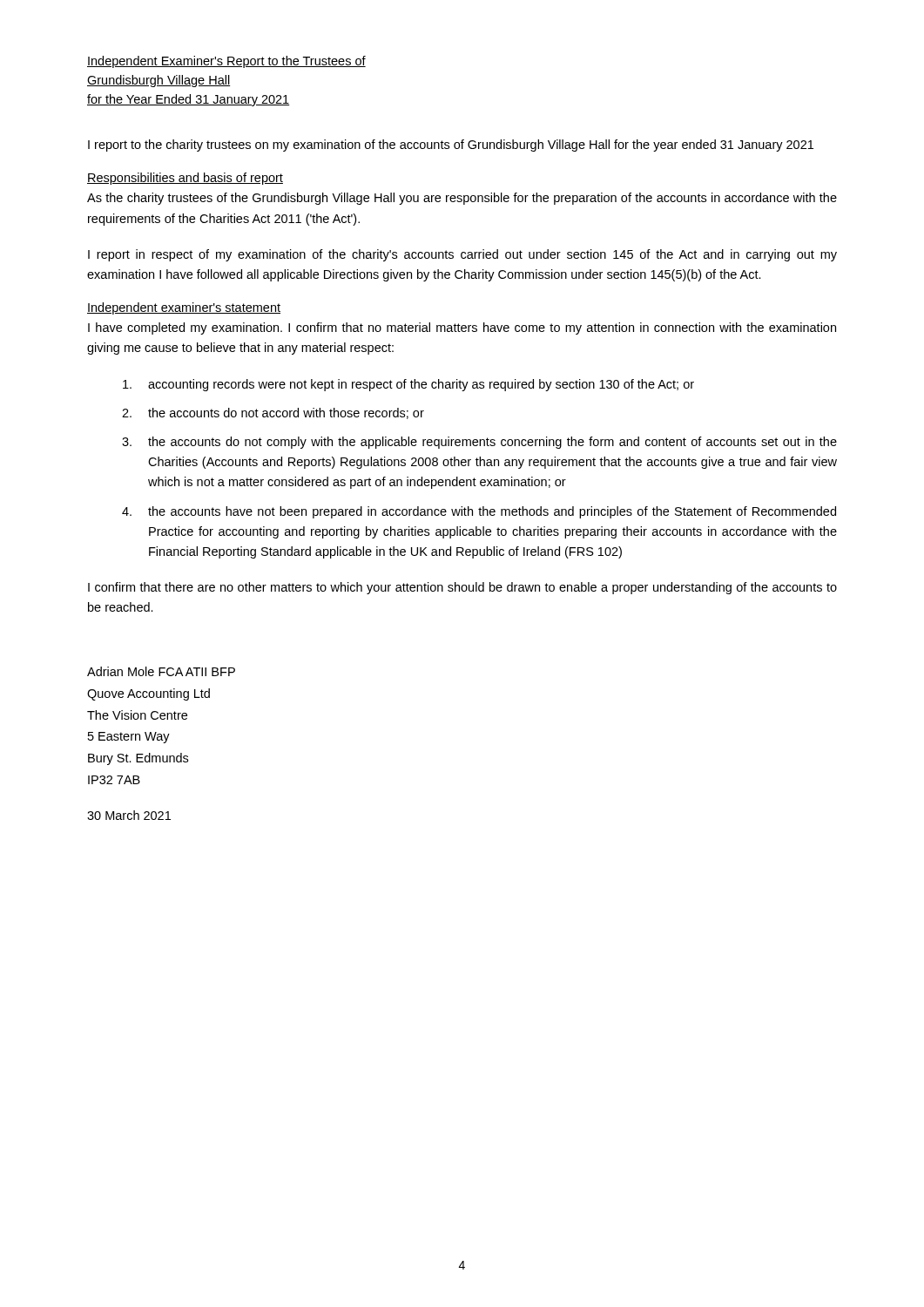Locate the text block that reads "I report to the"
924x1307 pixels.
pyautogui.click(x=451, y=145)
